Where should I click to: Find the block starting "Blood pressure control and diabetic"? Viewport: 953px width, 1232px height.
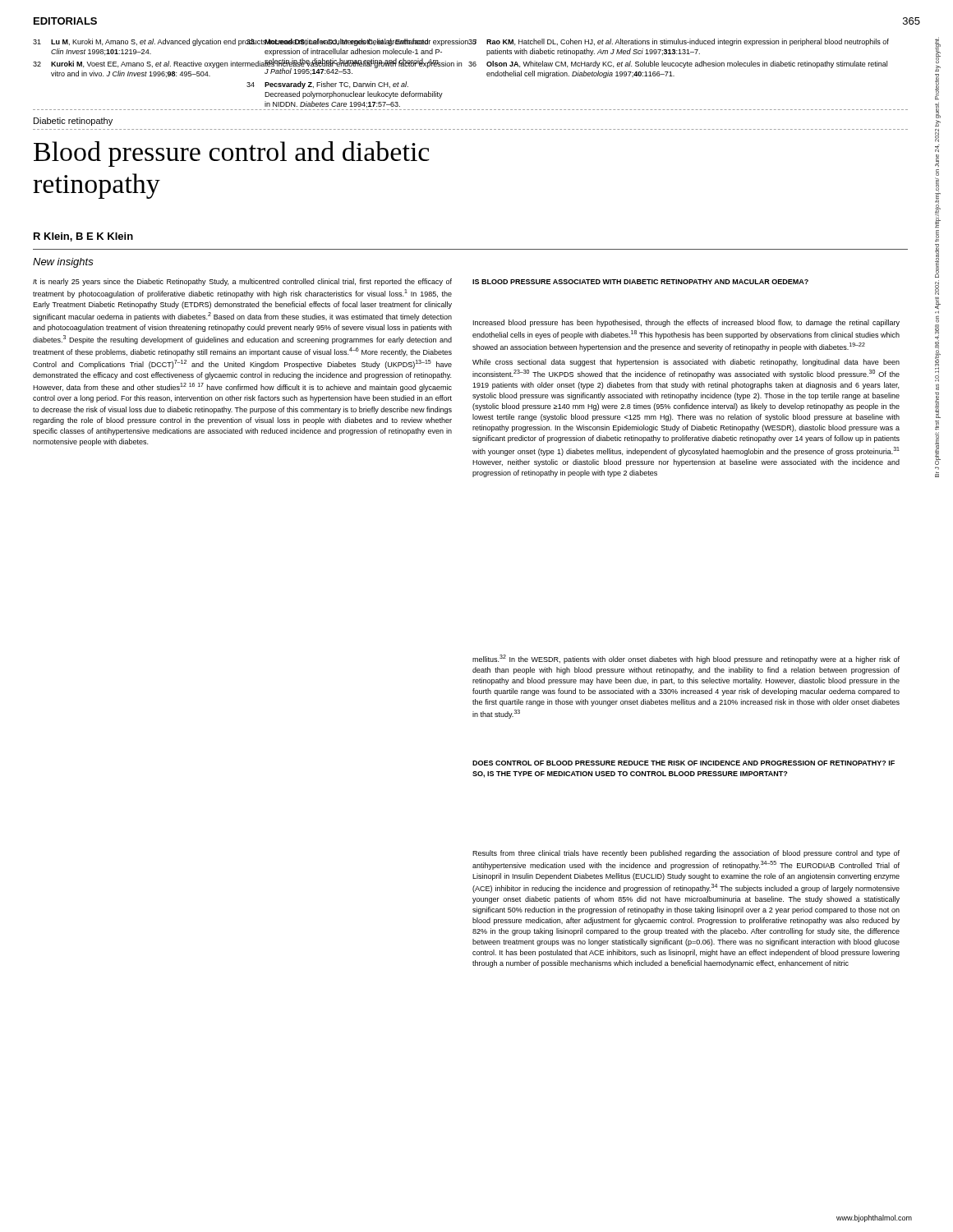click(x=231, y=168)
